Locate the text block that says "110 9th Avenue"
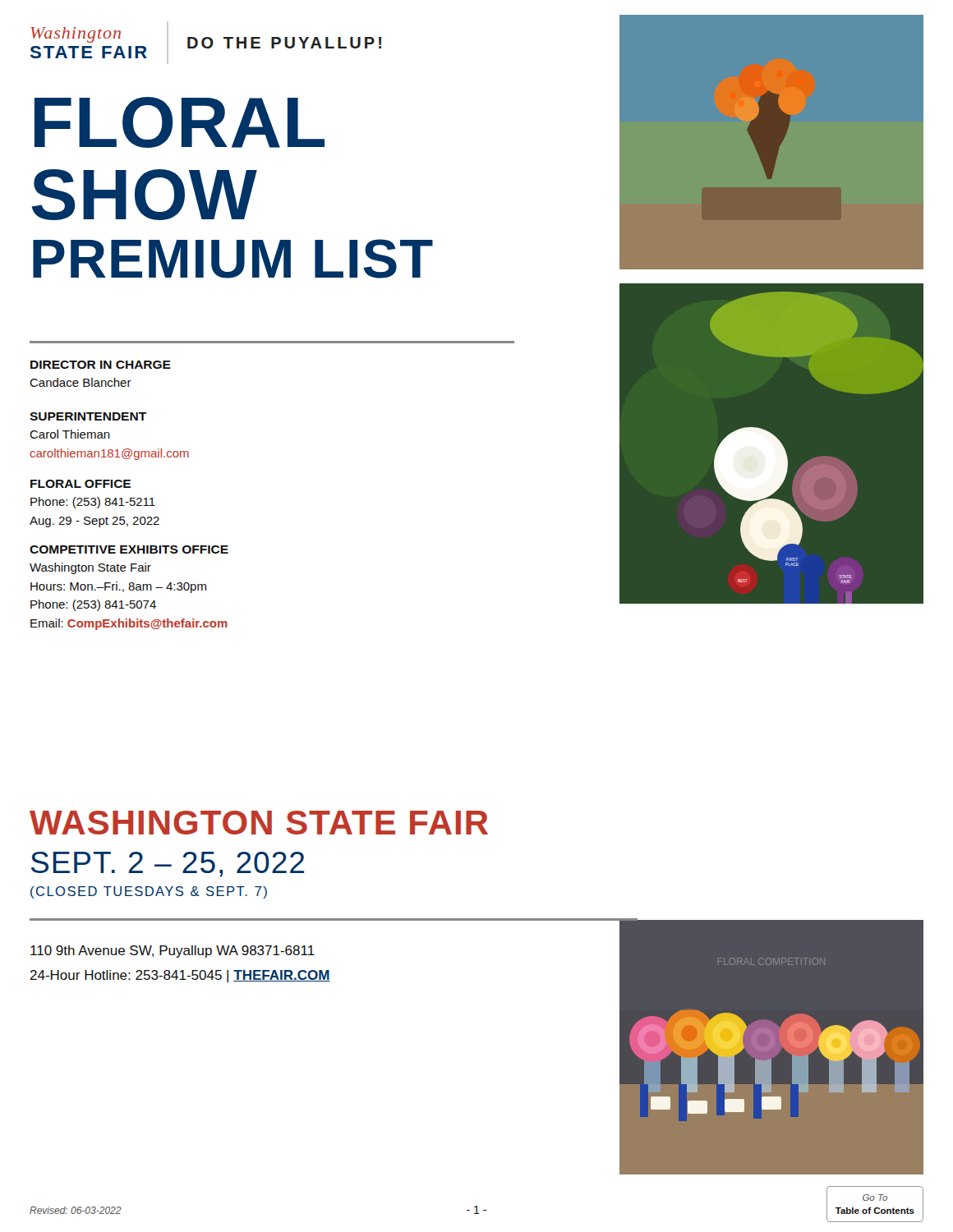This screenshot has height=1232, width=953. pyautogui.click(x=334, y=963)
